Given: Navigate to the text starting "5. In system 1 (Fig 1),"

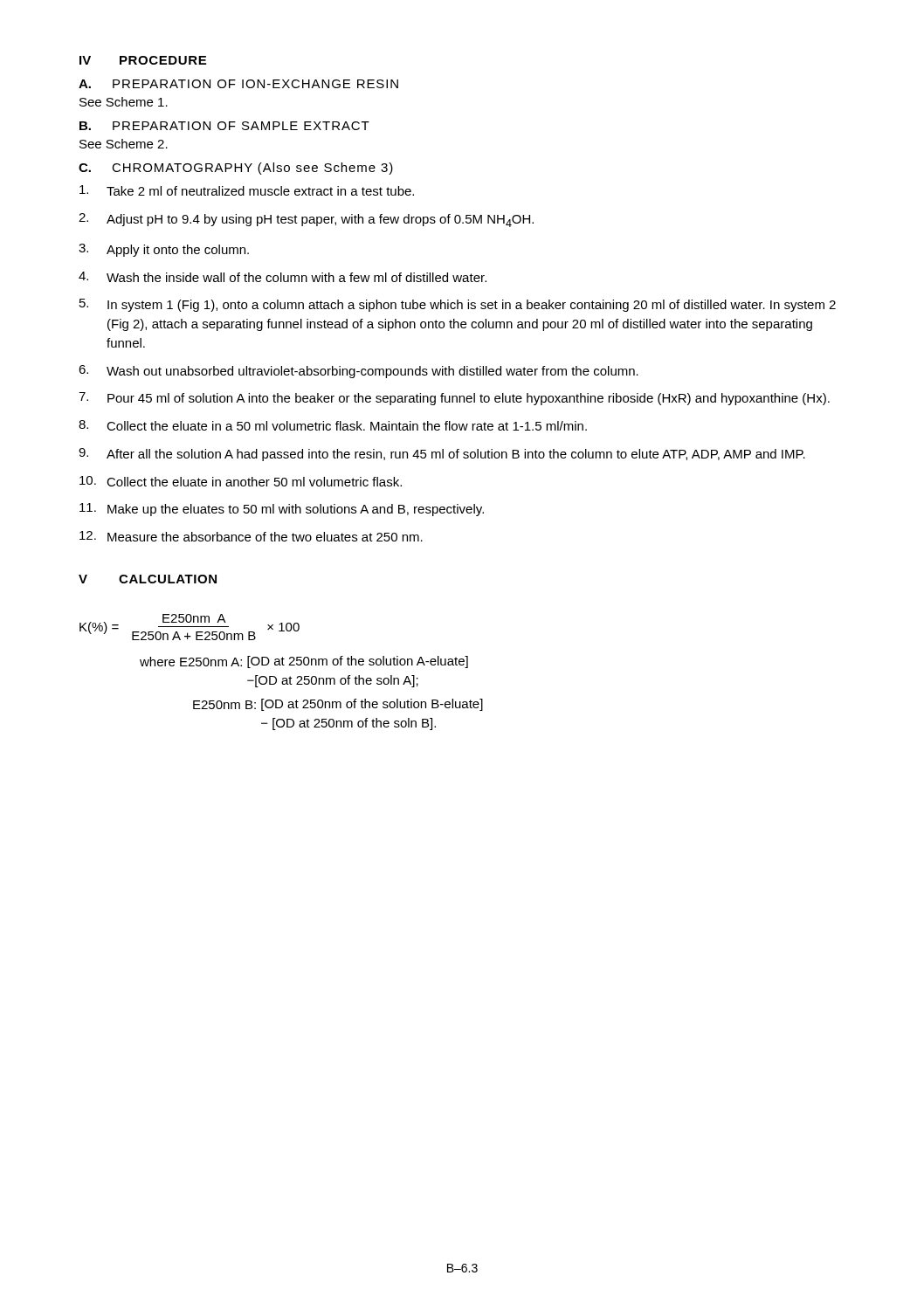Looking at the screenshot, I should click(462, 324).
